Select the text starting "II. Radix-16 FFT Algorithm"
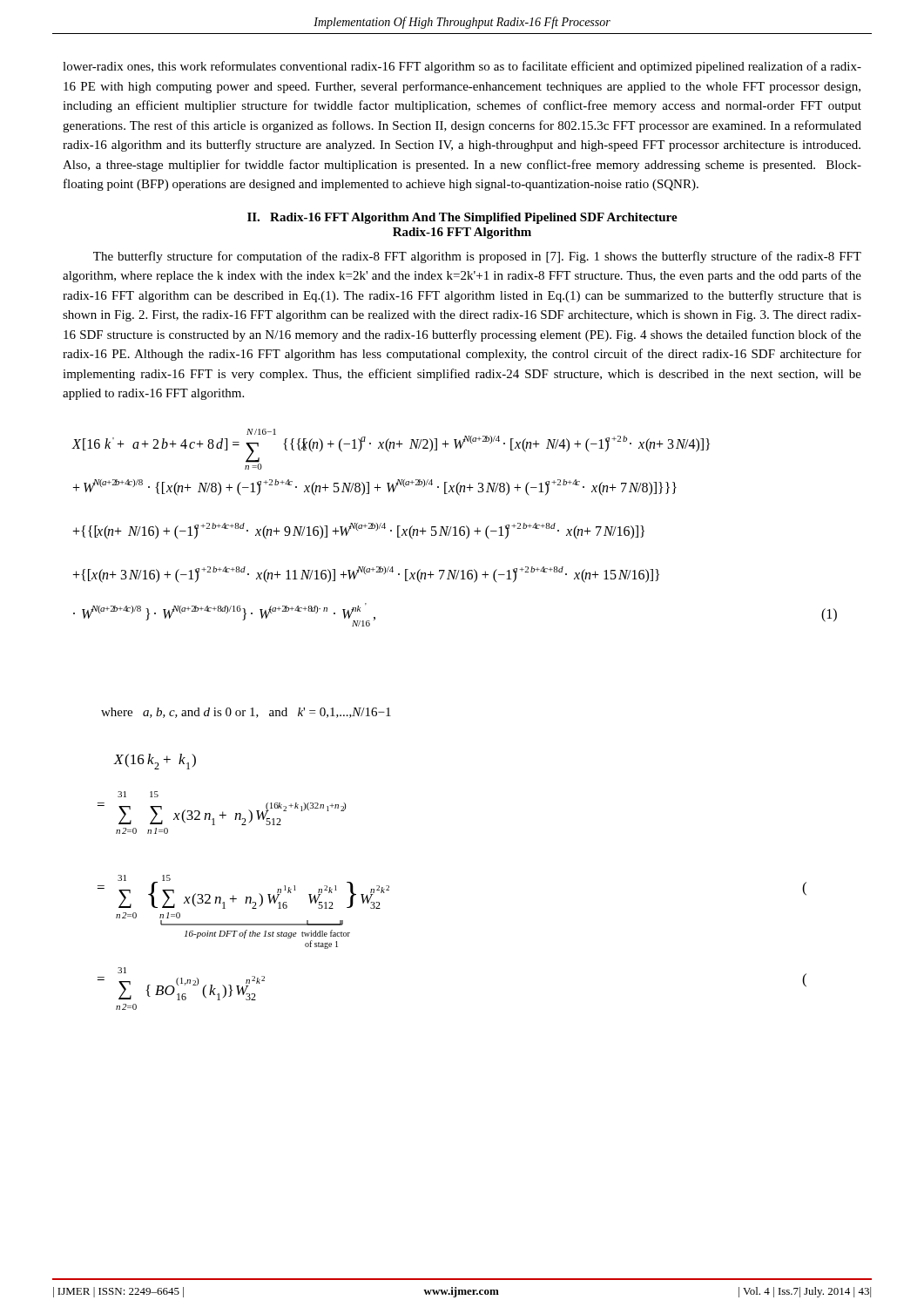924x1307 pixels. tap(462, 224)
